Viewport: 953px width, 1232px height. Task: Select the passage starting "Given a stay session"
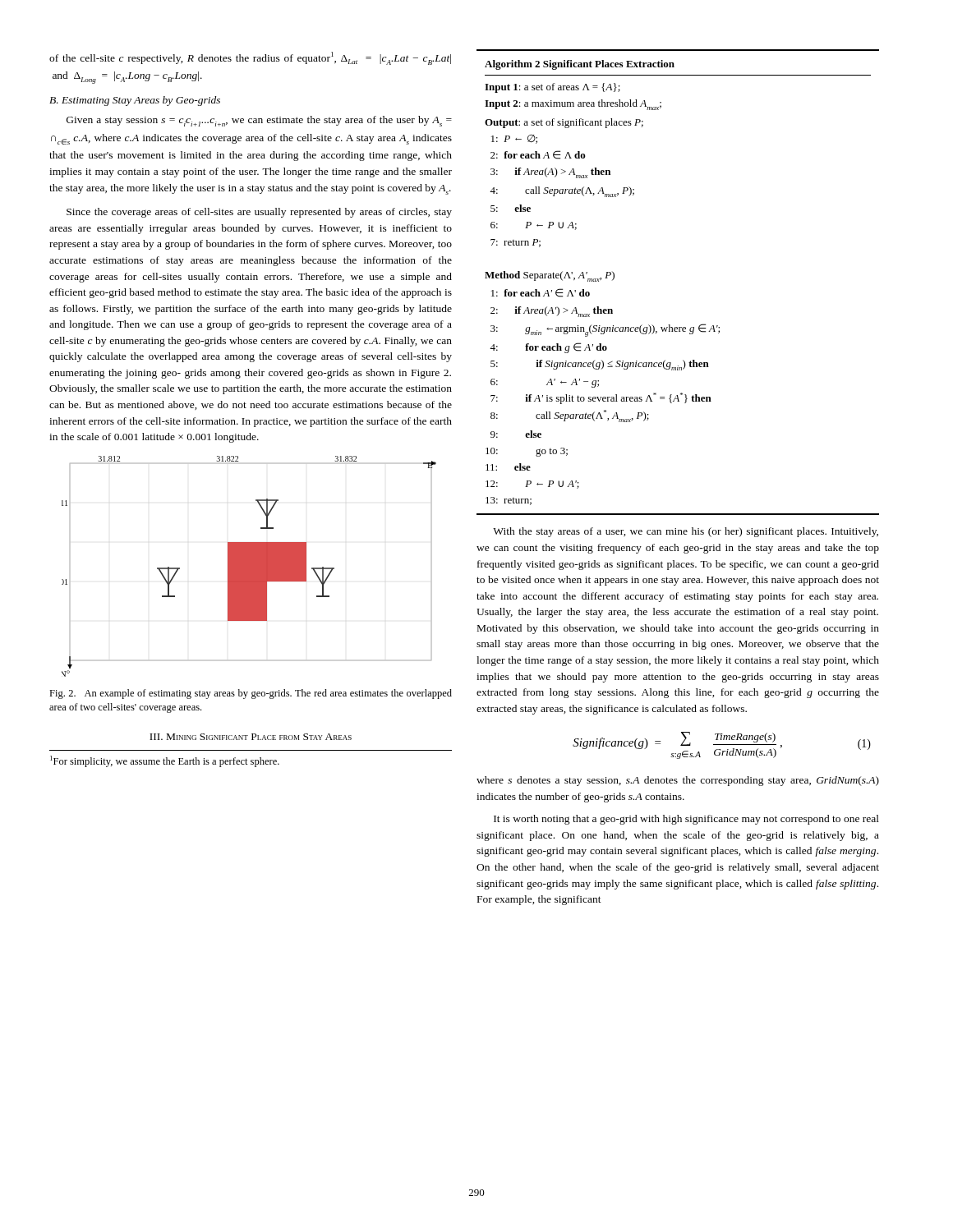click(x=251, y=154)
